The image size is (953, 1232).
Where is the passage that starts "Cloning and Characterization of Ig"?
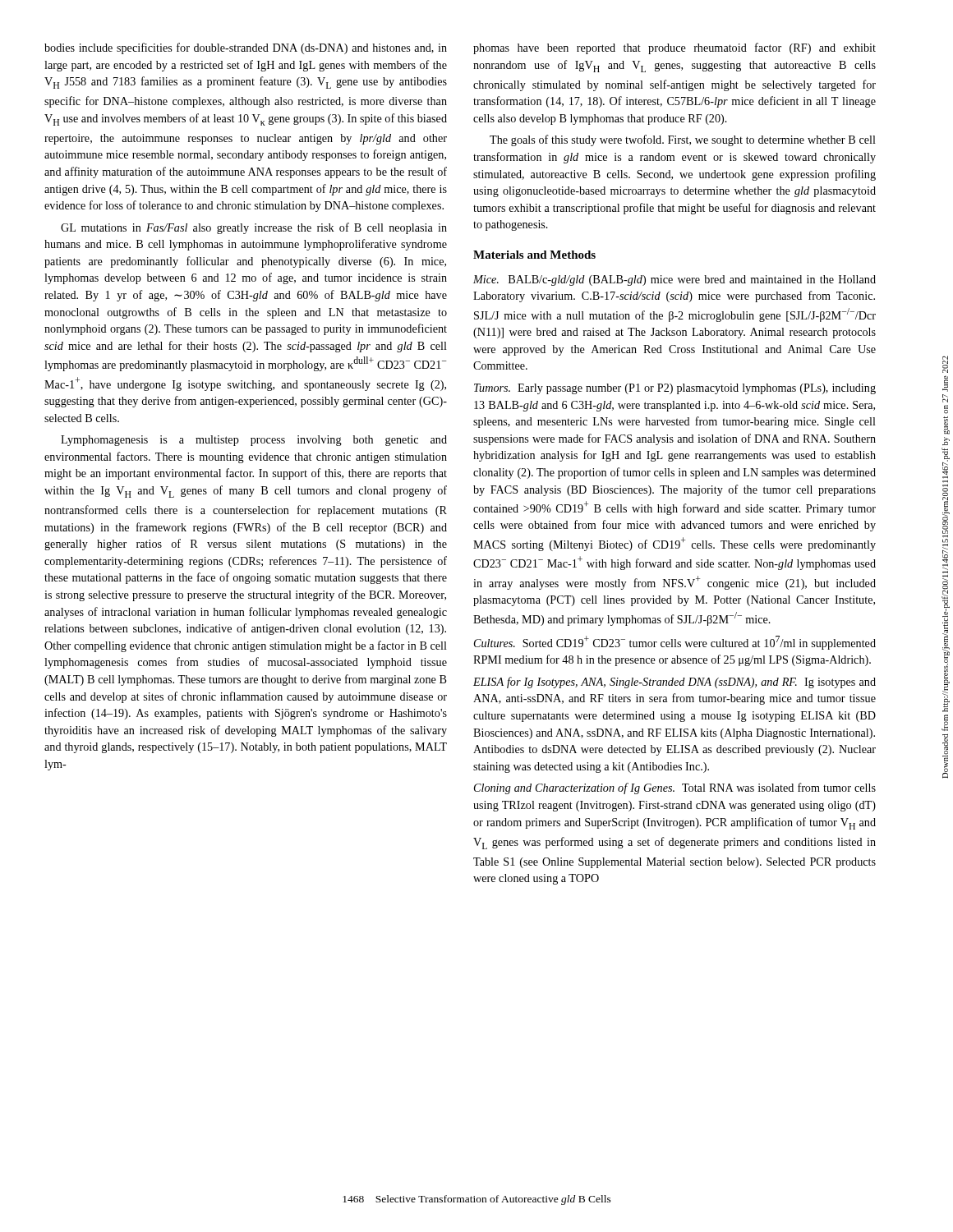click(675, 833)
